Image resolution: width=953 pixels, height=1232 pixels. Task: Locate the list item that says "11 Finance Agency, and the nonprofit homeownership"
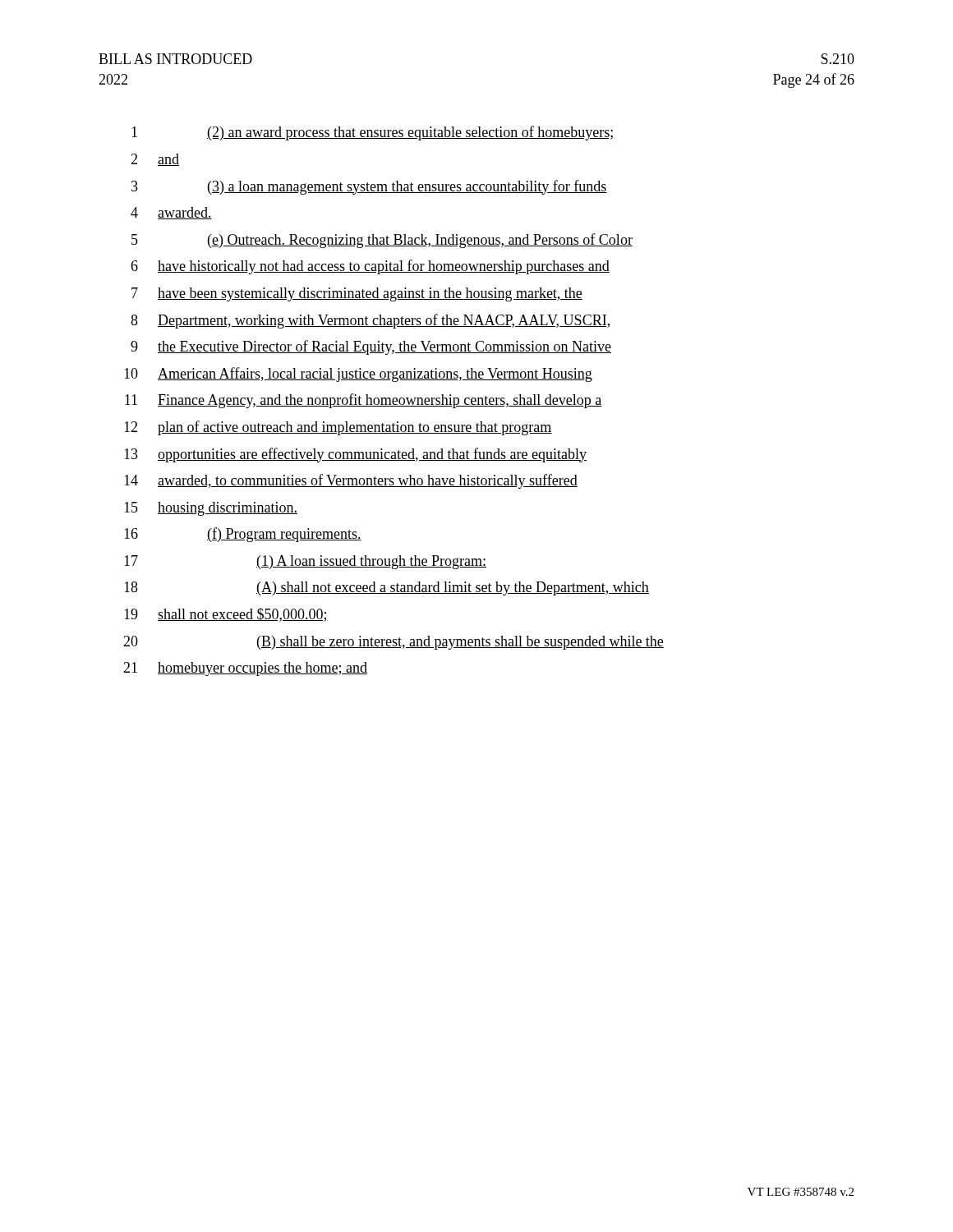[x=476, y=401]
